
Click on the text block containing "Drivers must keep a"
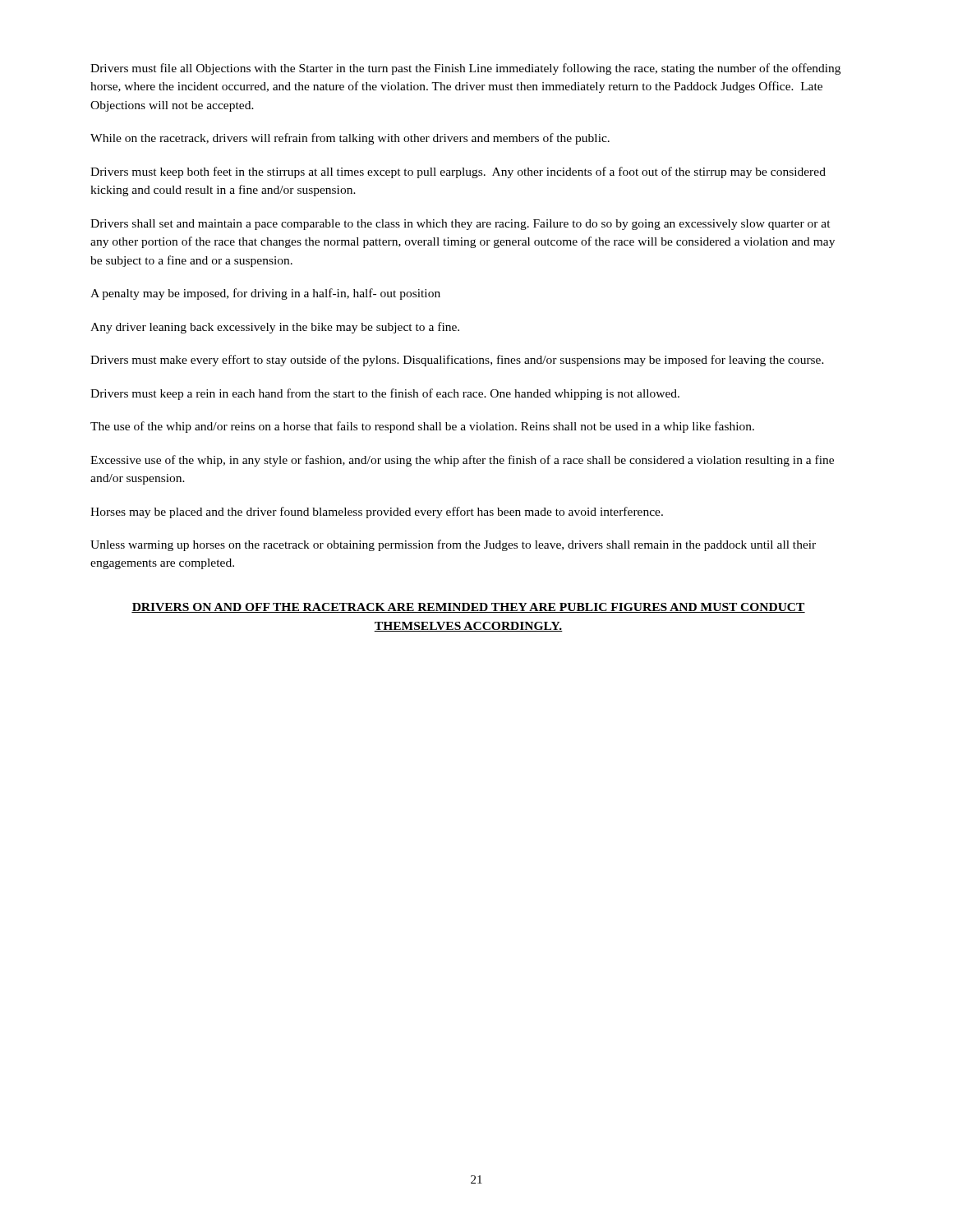click(x=385, y=393)
